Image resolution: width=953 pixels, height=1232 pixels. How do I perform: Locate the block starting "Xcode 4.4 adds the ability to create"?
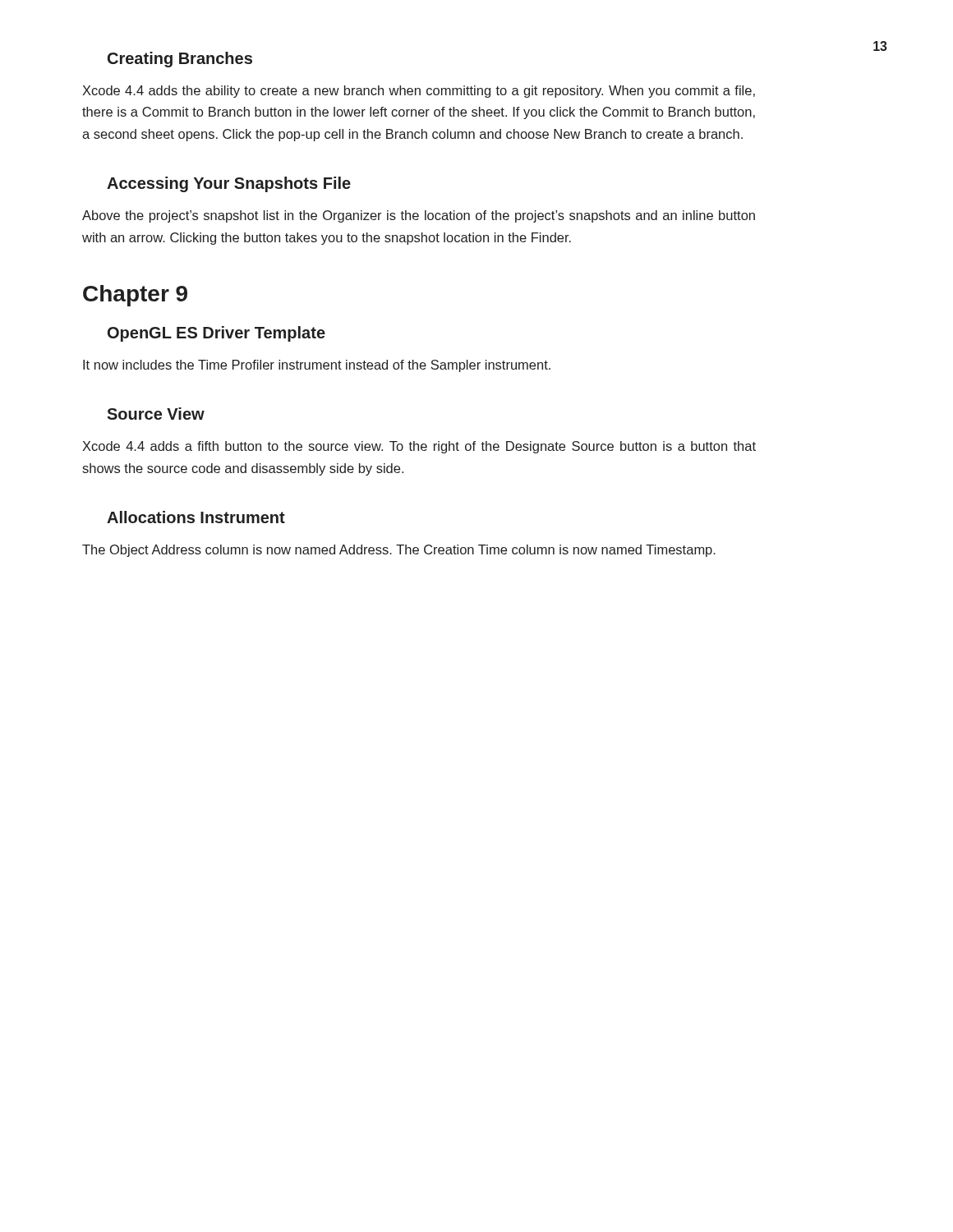[419, 112]
